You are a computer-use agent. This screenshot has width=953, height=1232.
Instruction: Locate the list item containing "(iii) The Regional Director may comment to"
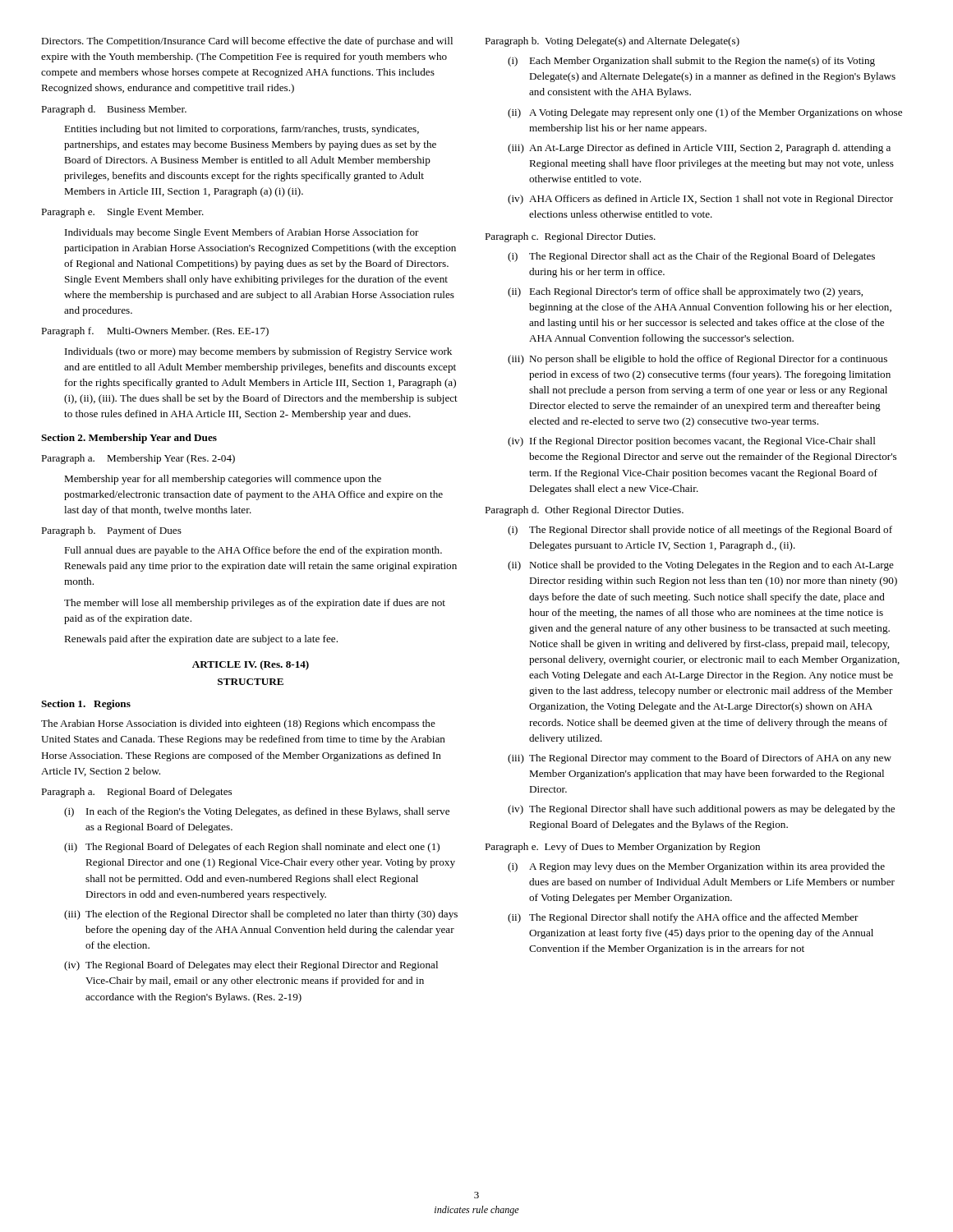tap(706, 773)
